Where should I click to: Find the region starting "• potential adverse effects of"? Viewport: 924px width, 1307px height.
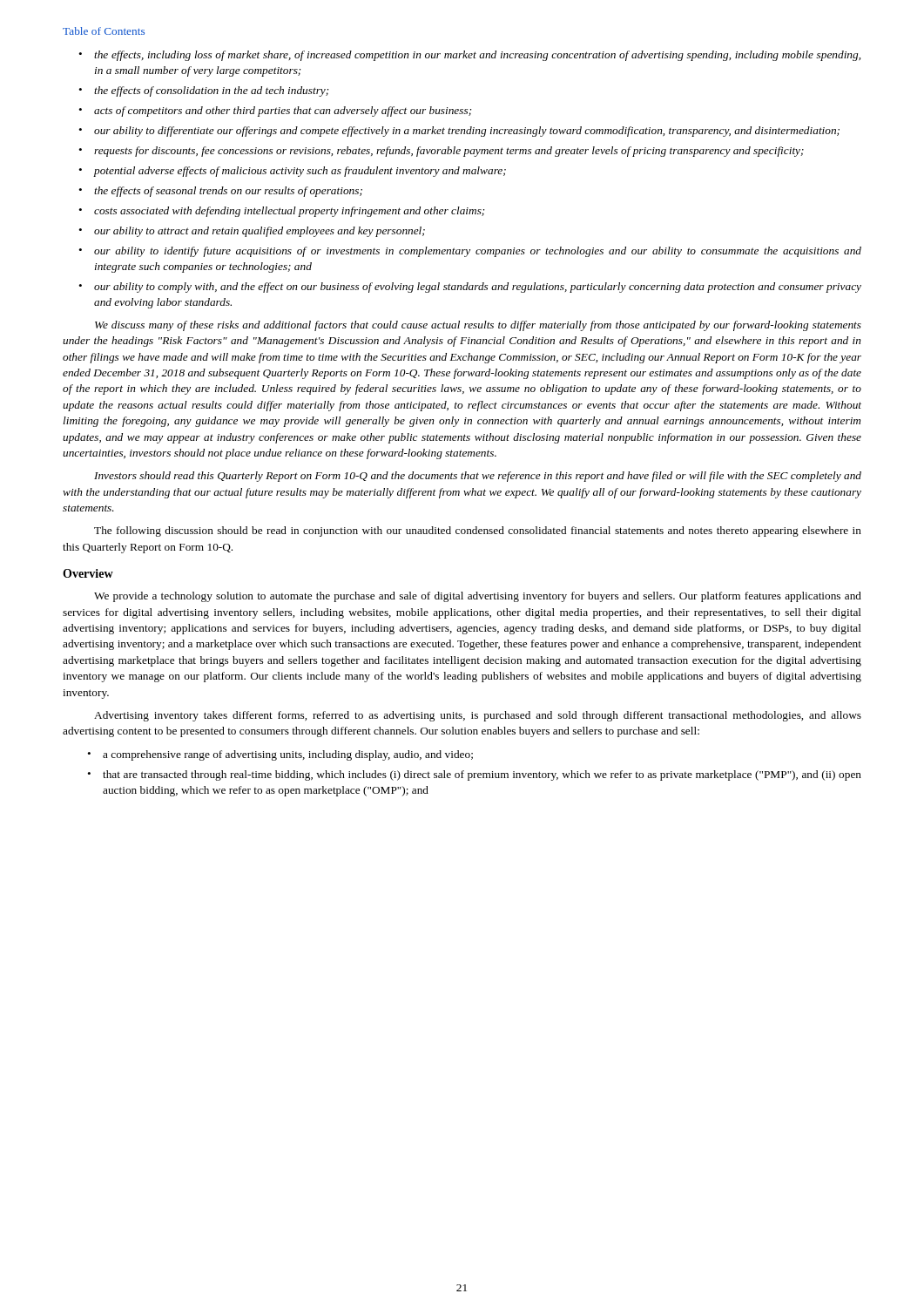click(292, 171)
